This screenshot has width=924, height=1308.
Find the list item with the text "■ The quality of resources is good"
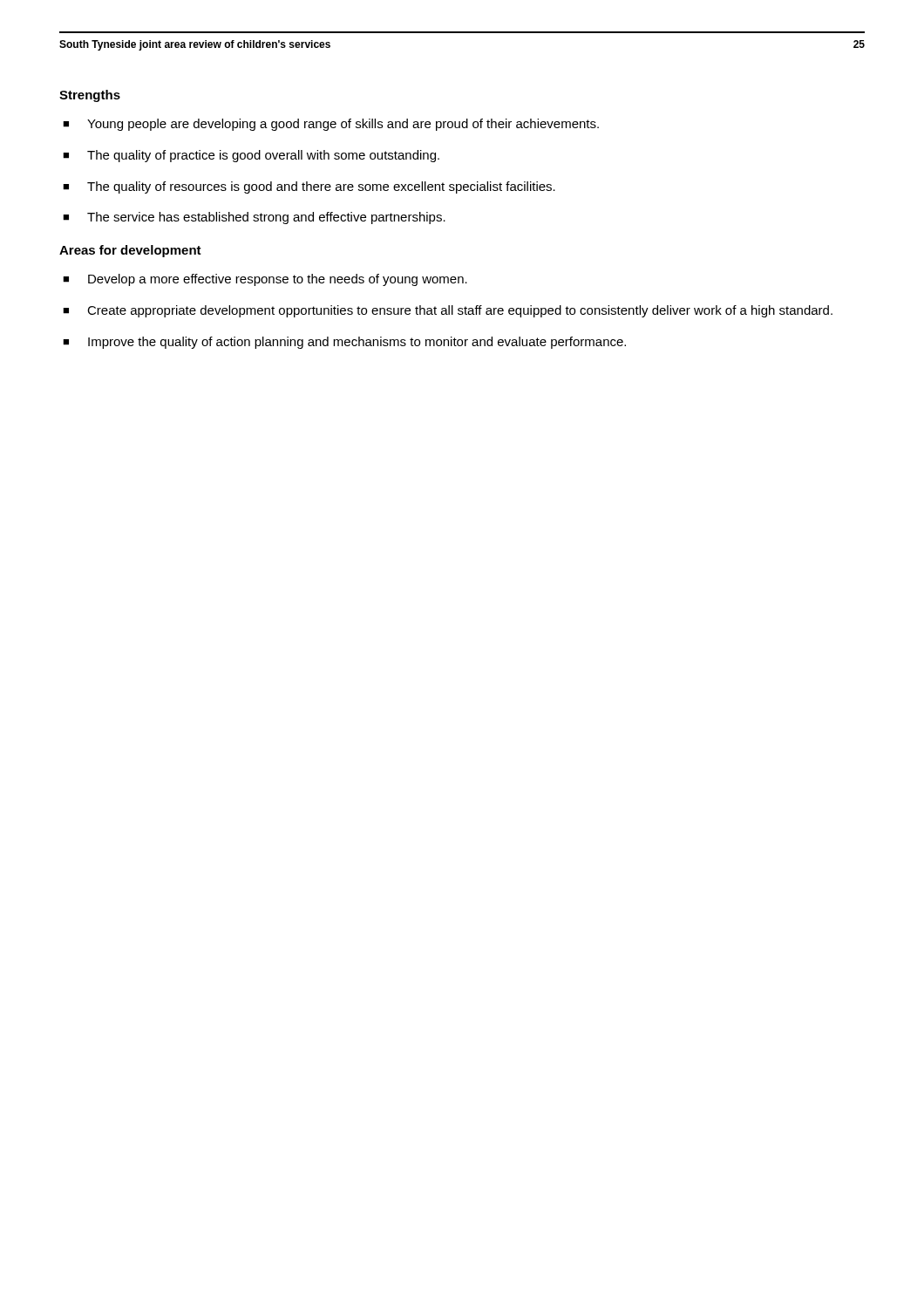(462, 186)
